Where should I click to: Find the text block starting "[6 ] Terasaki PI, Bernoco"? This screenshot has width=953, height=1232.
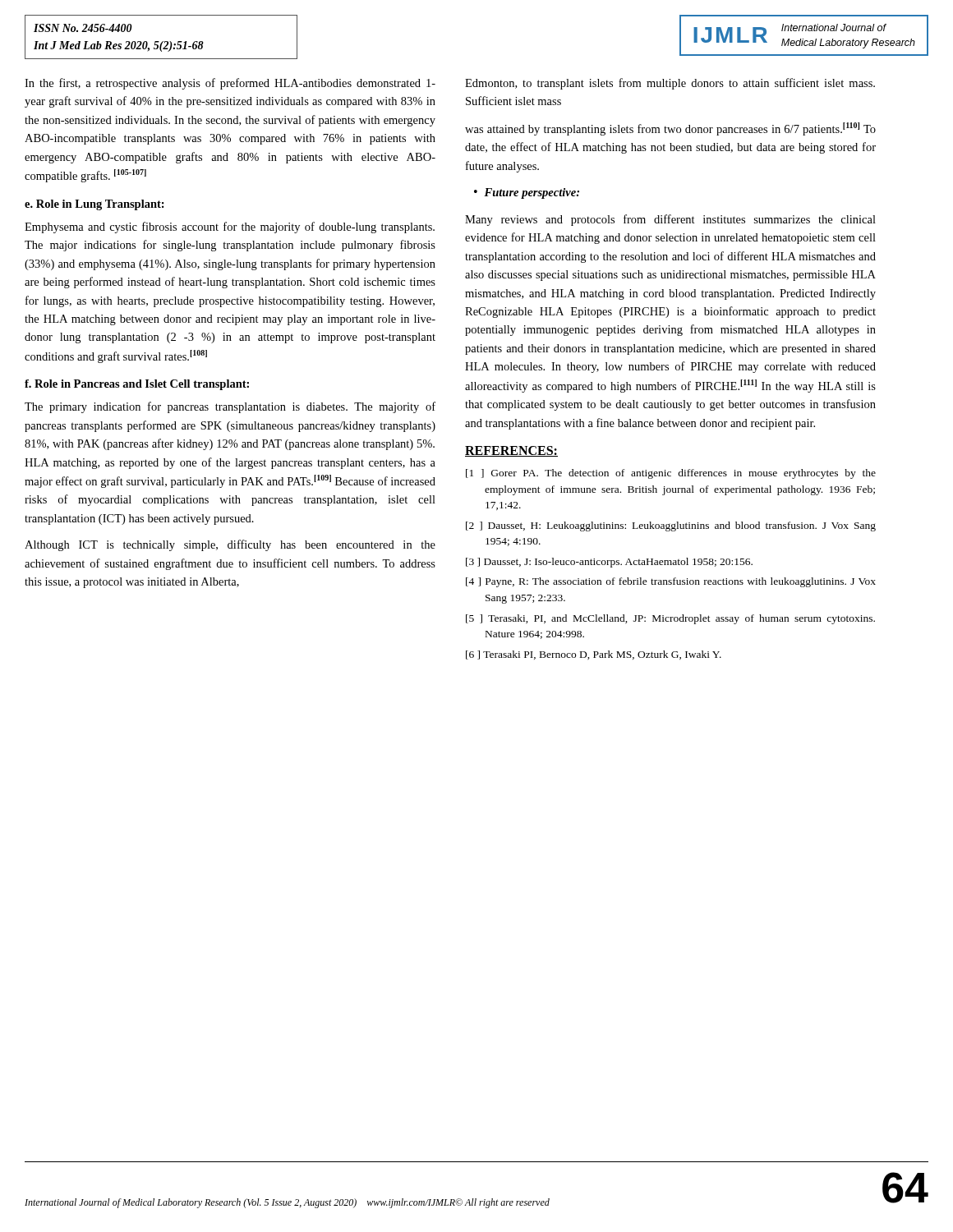(593, 654)
